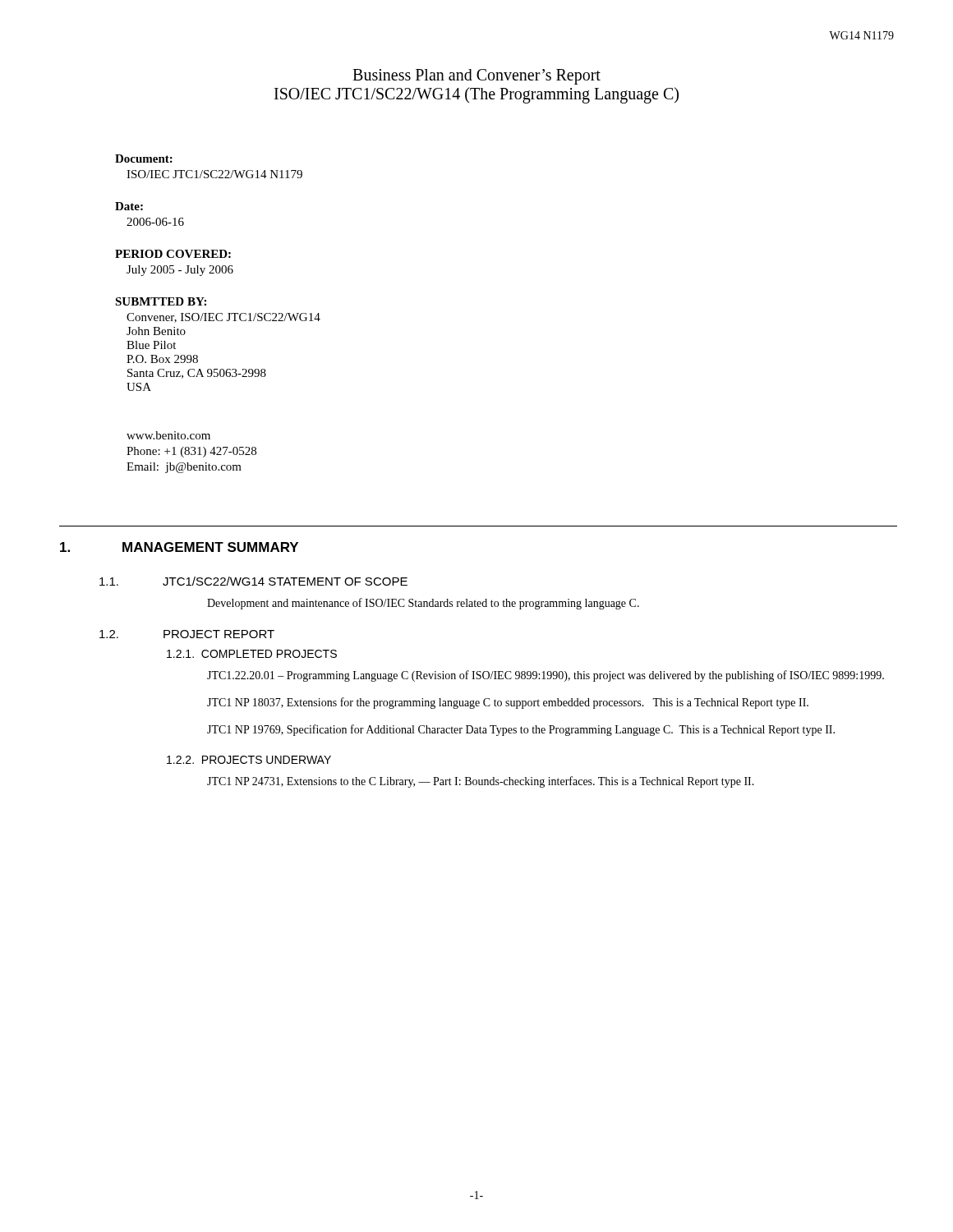Where does it say "1.1.JTC1/SC22/WG14 STATEMENT OF SCOPE"?
953x1232 pixels.
253,581
